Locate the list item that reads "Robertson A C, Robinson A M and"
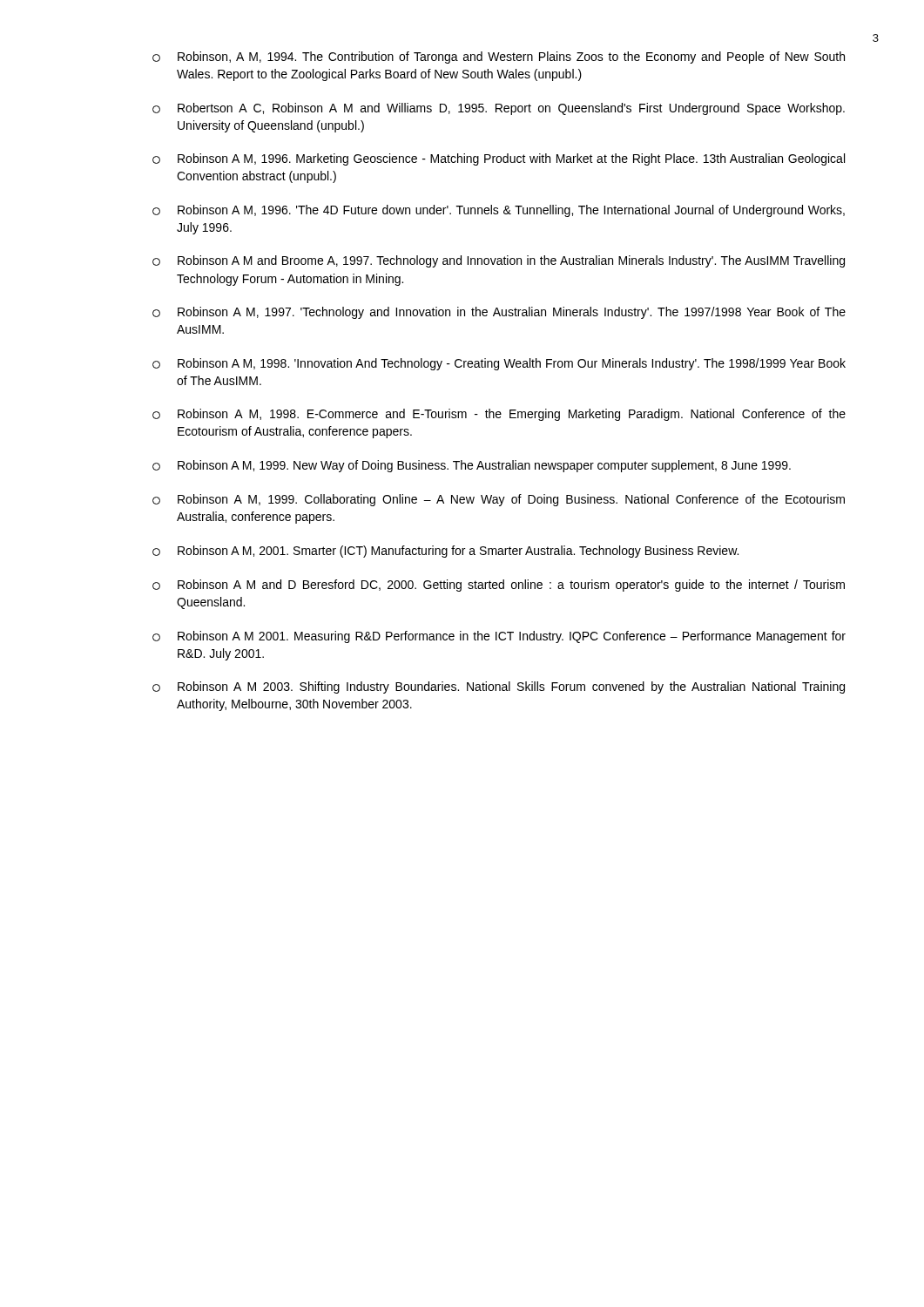Screen dimensions: 1307x924 [x=499, y=117]
